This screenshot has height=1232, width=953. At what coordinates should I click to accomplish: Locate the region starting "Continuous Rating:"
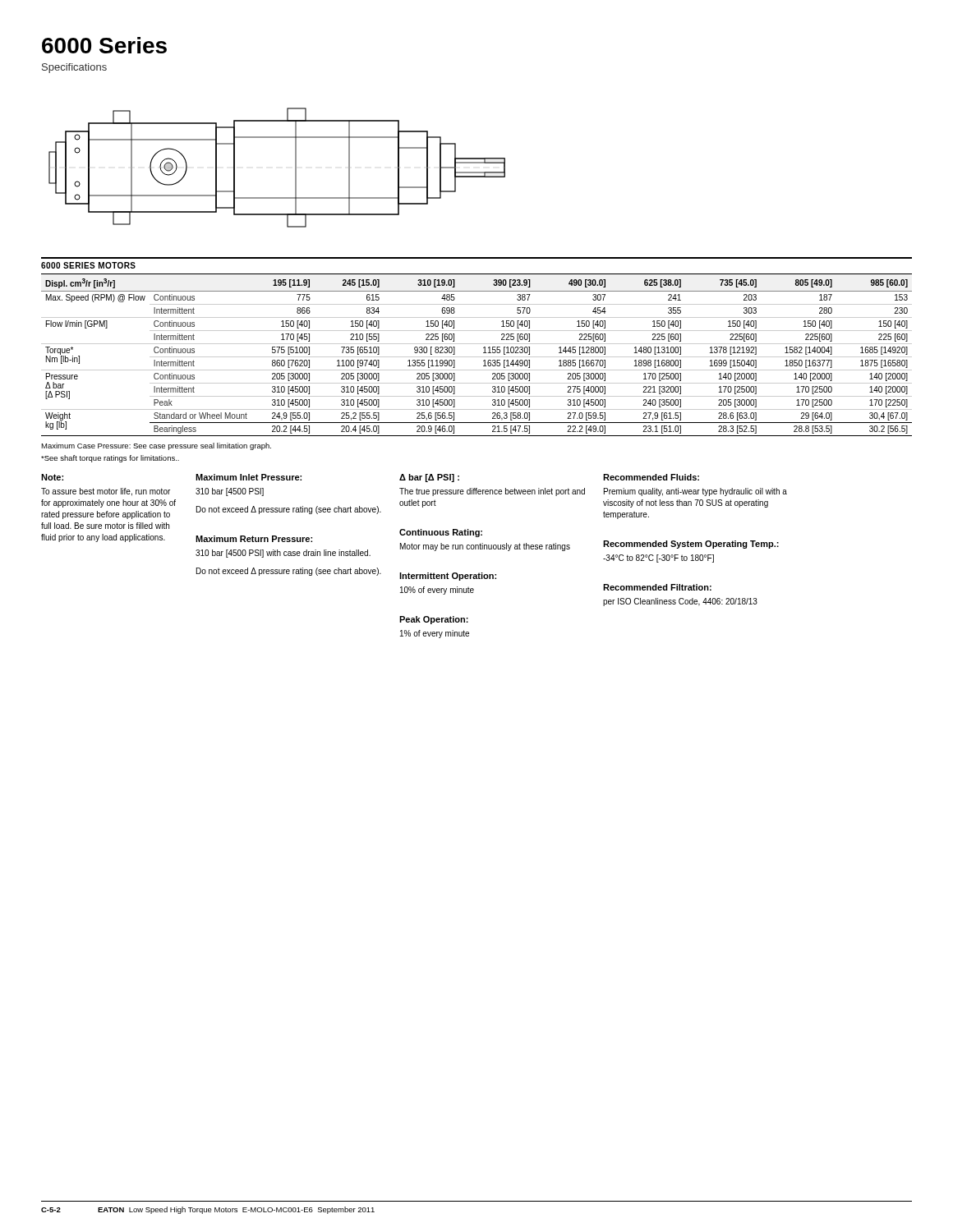click(441, 533)
